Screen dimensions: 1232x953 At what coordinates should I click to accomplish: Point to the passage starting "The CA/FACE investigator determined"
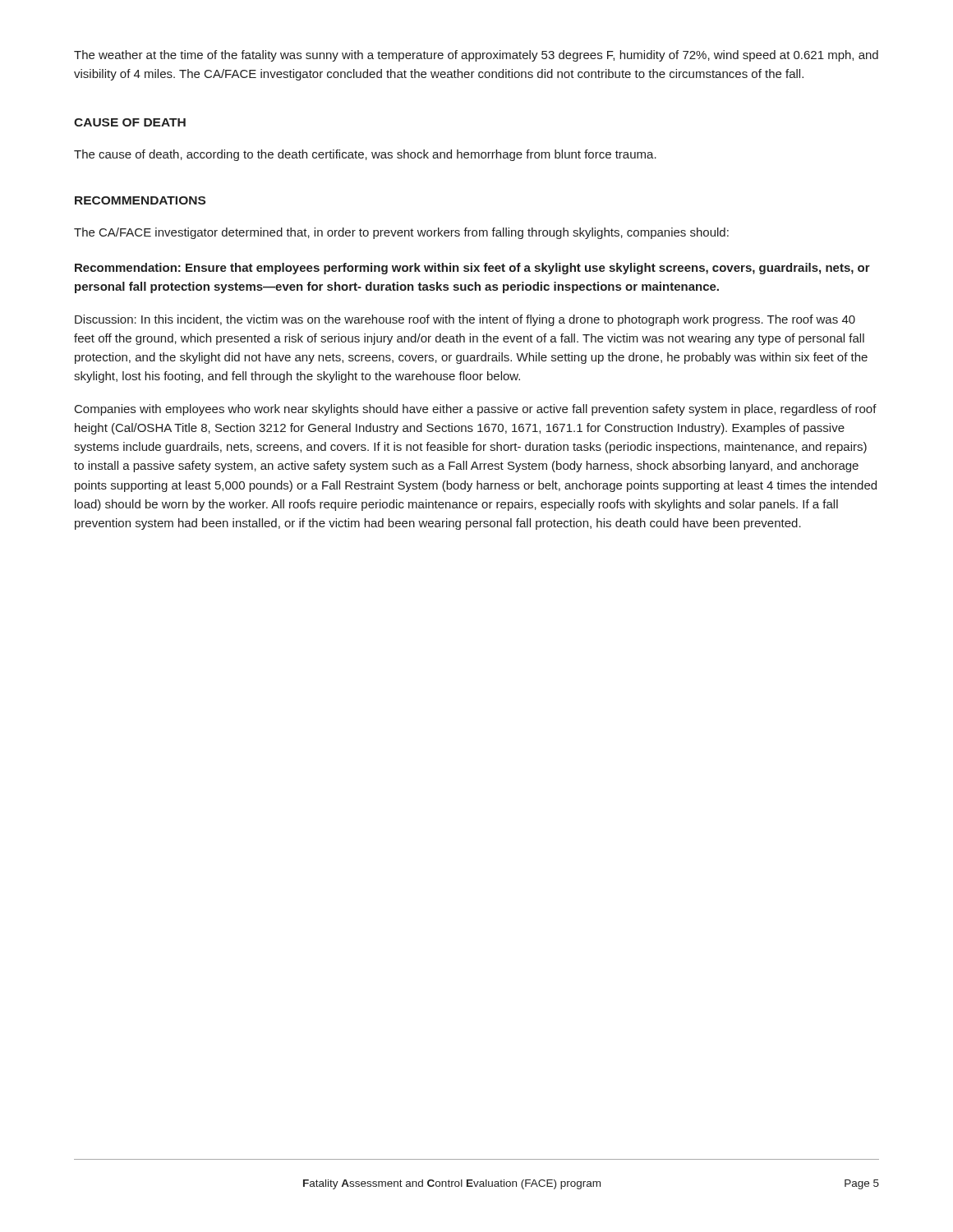pyautogui.click(x=402, y=232)
